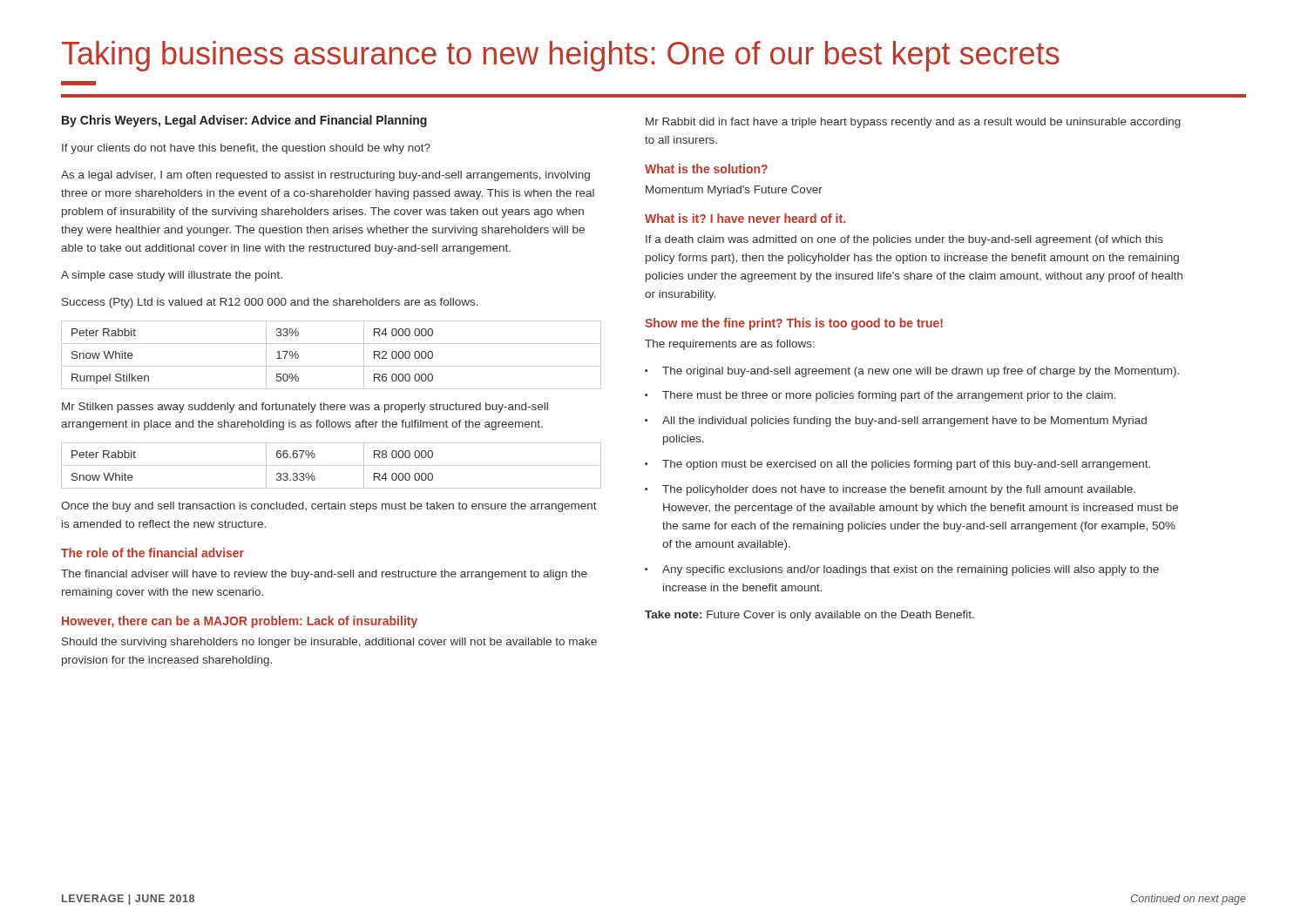Locate the text "Momentum Myriad's Future Cover"
Viewport: 1307px width, 924px height.
point(734,191)
